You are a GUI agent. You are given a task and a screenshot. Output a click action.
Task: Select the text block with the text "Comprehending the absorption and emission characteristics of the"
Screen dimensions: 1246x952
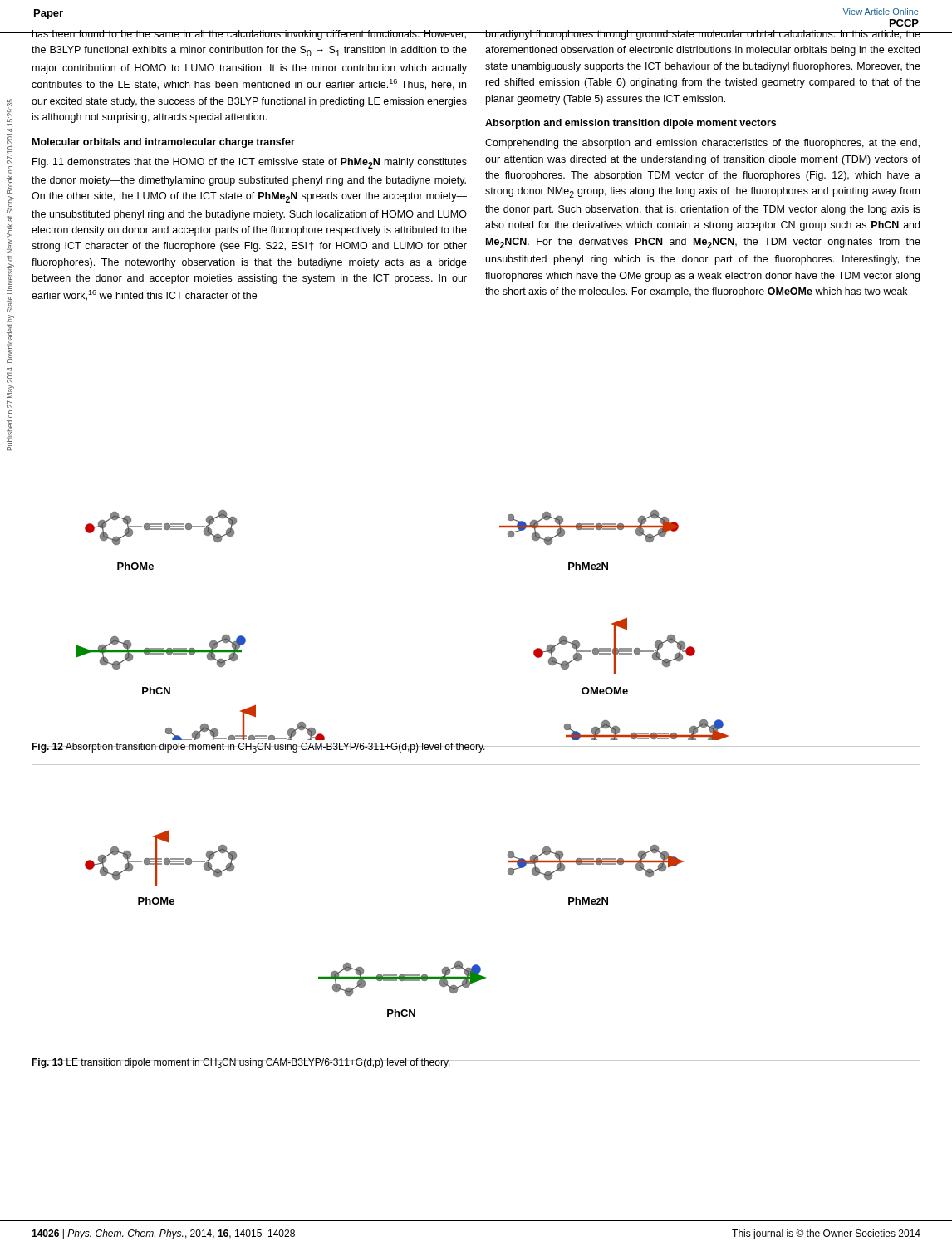pos(703,217)
